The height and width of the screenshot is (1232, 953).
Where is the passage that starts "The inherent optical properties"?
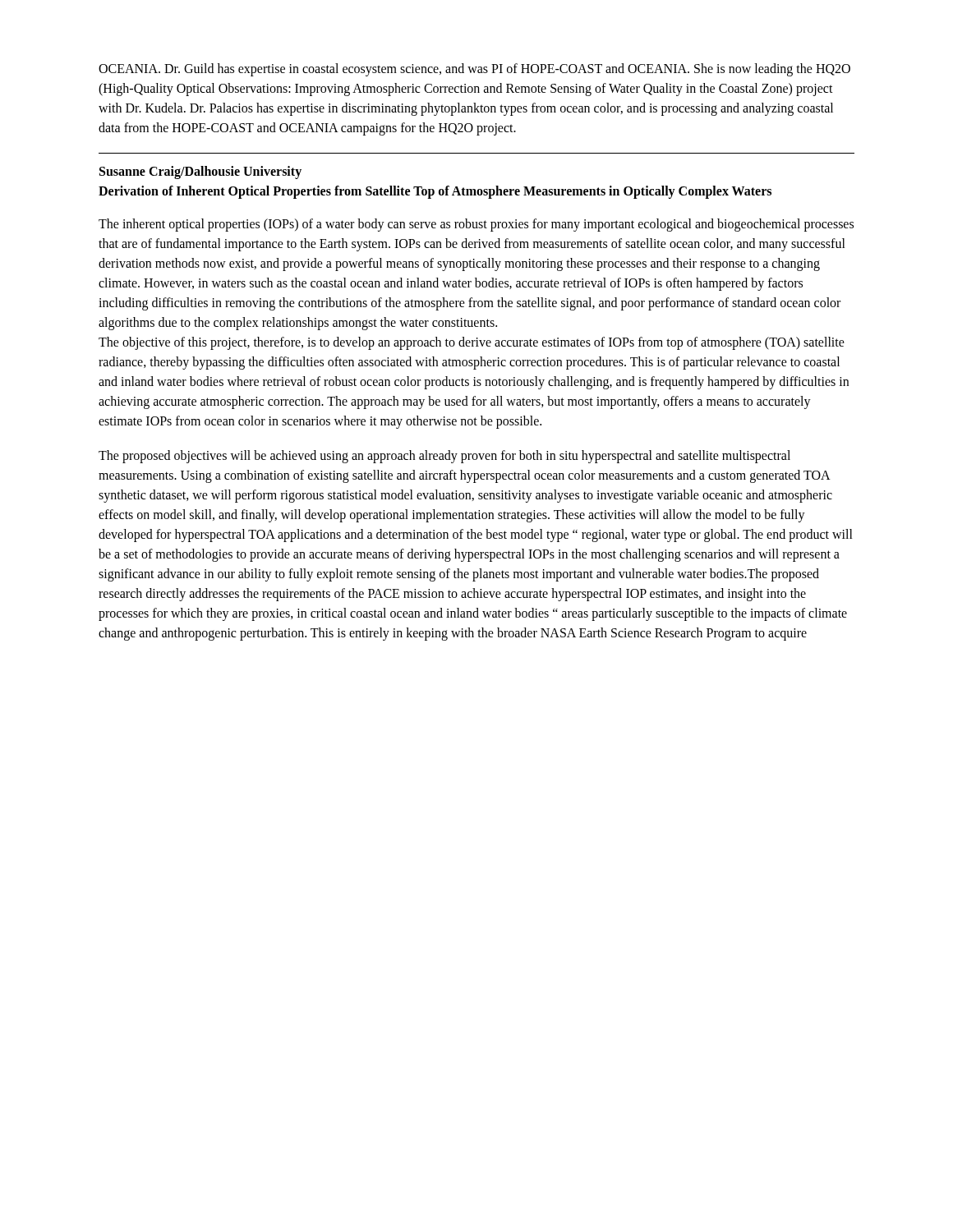pyautogui.click(x=476, y=322)
